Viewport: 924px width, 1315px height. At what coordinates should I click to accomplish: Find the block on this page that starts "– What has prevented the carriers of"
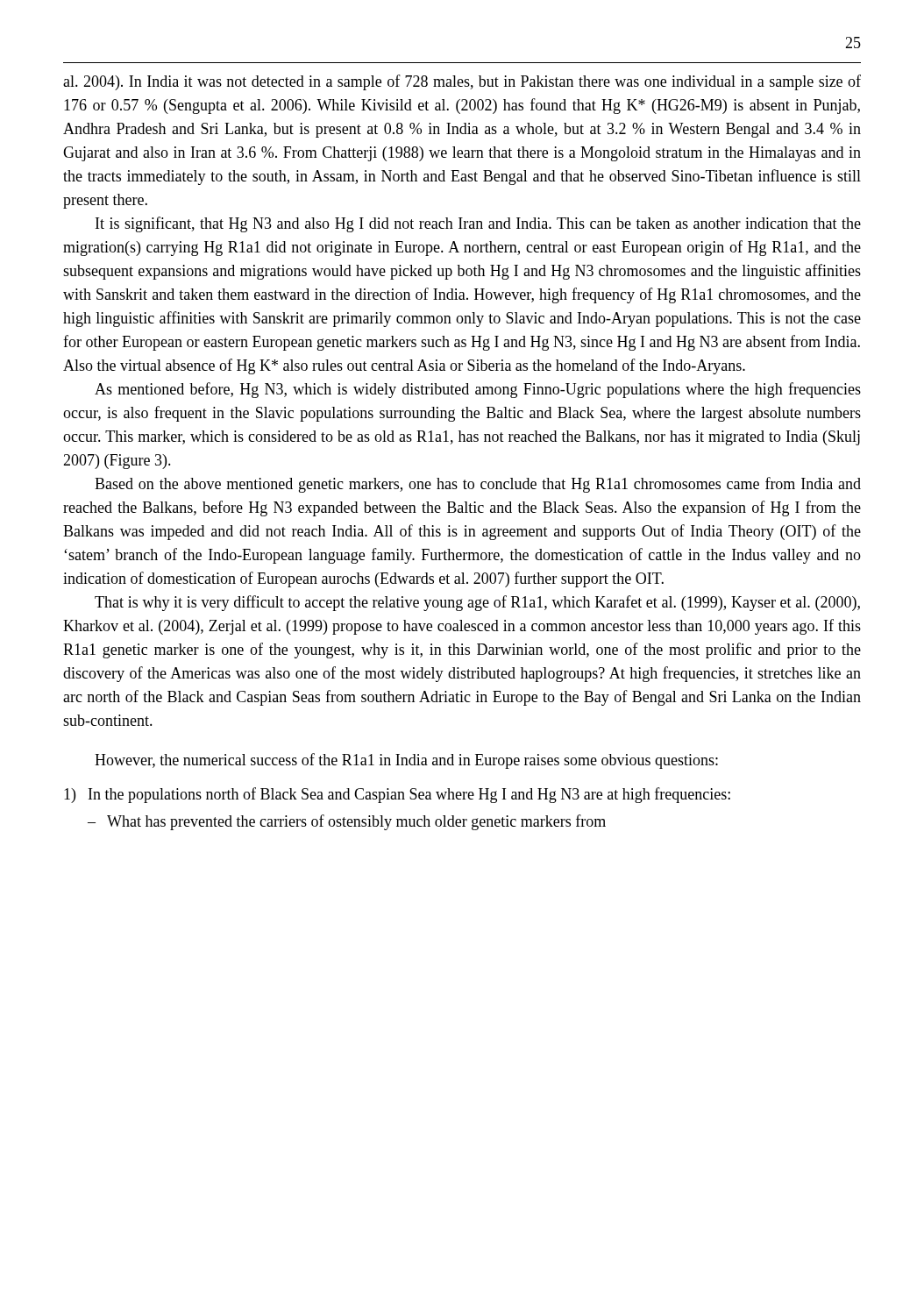[x=474, y=822]
